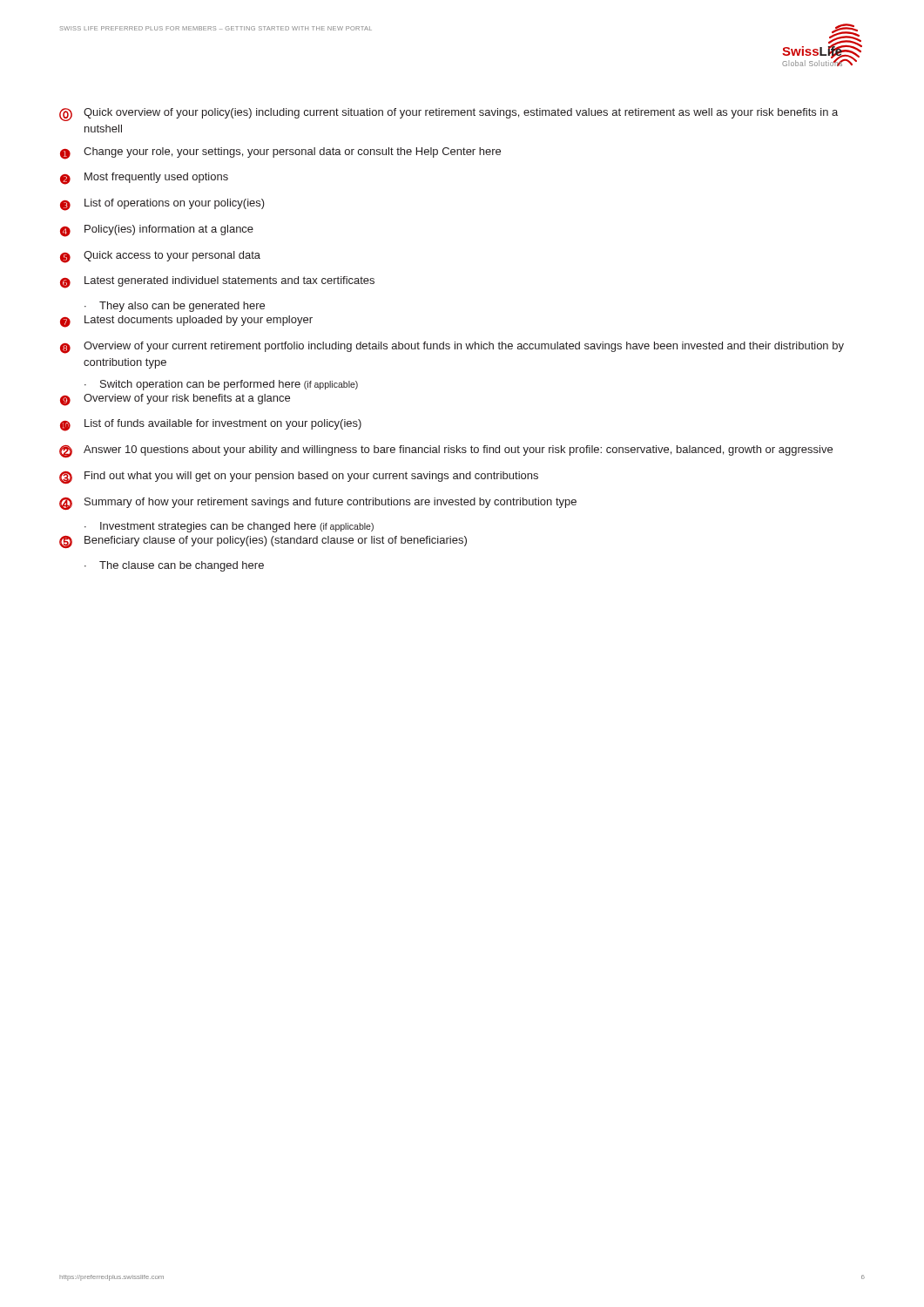Select the element starting "⓪ Quick overview of your policy(ies)"

(x=462, y=121)
